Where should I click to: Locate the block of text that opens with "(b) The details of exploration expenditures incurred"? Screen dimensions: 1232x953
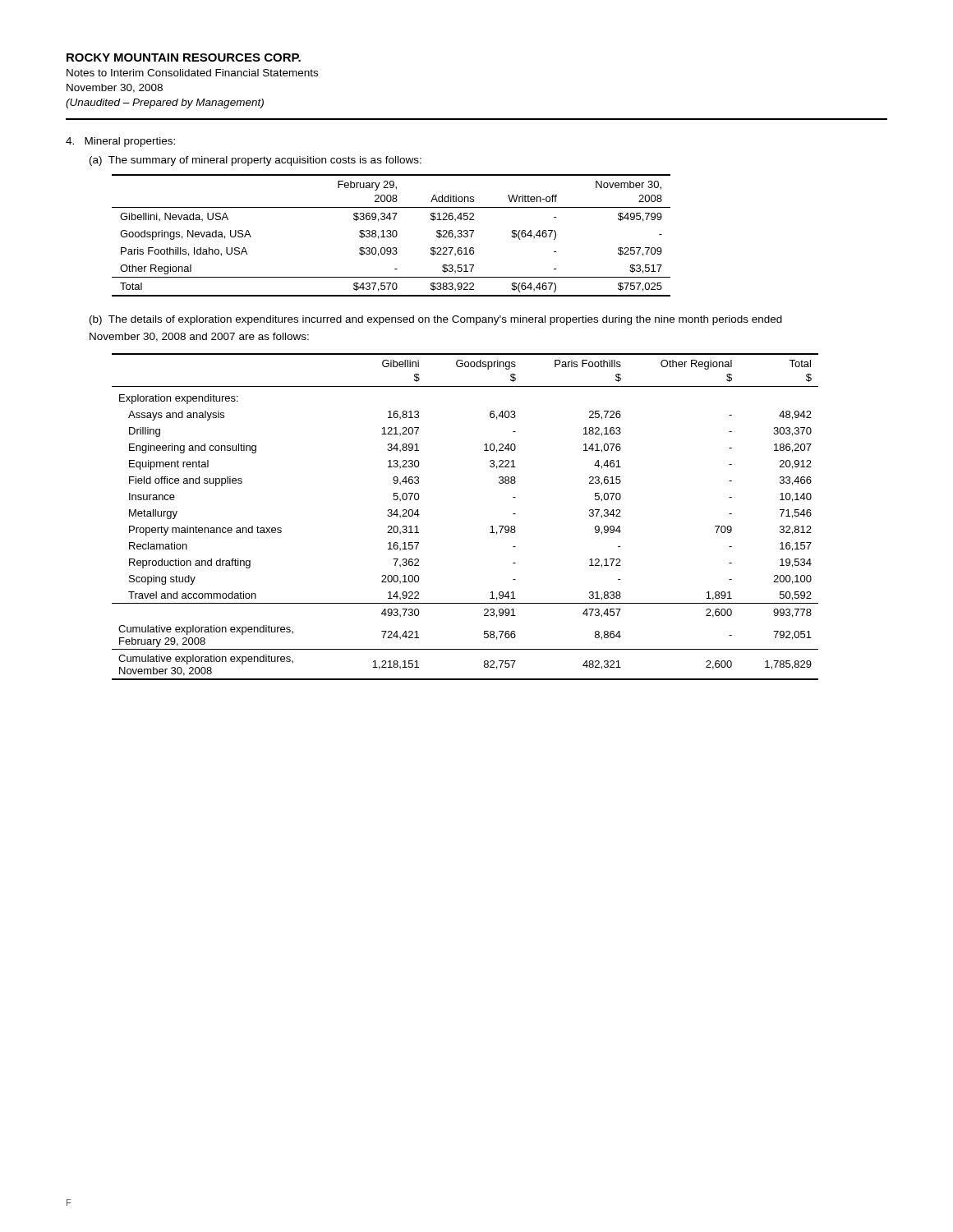tap(436, 328)
